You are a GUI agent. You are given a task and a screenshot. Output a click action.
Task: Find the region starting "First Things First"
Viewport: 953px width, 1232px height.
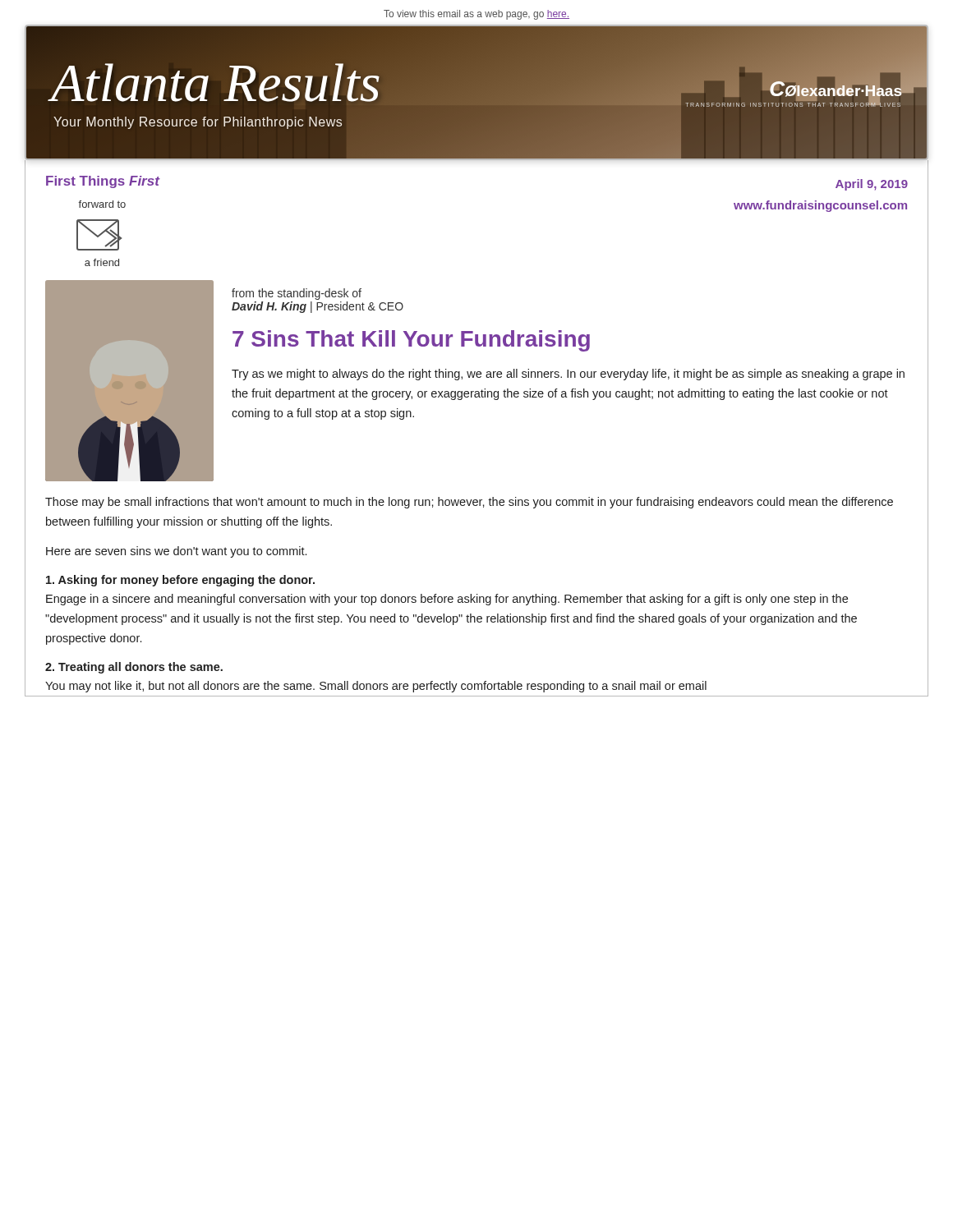(x=102, y=181)
